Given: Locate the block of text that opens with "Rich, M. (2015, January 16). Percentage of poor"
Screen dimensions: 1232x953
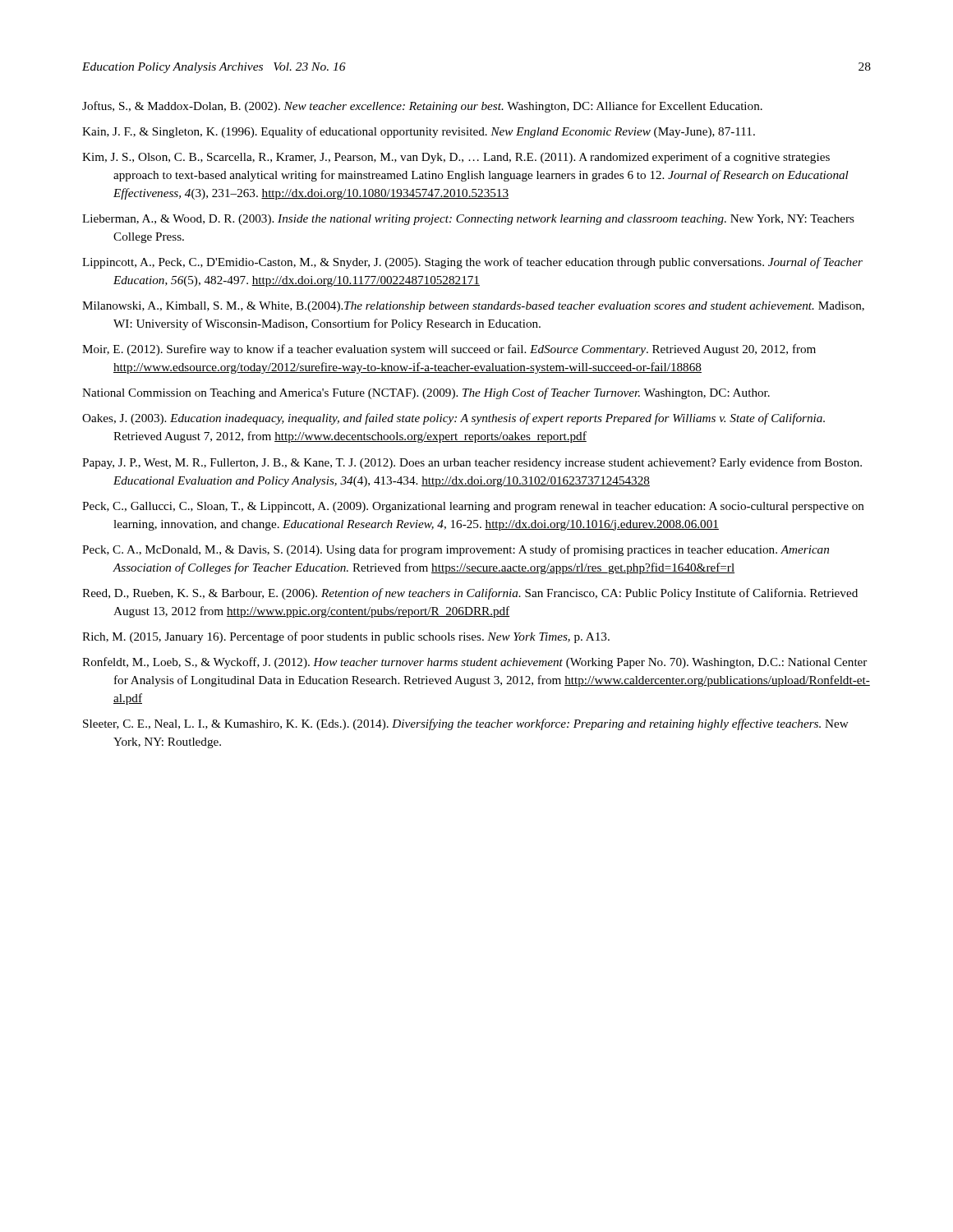Looking at the screenshot, I should tap(346, 636).
